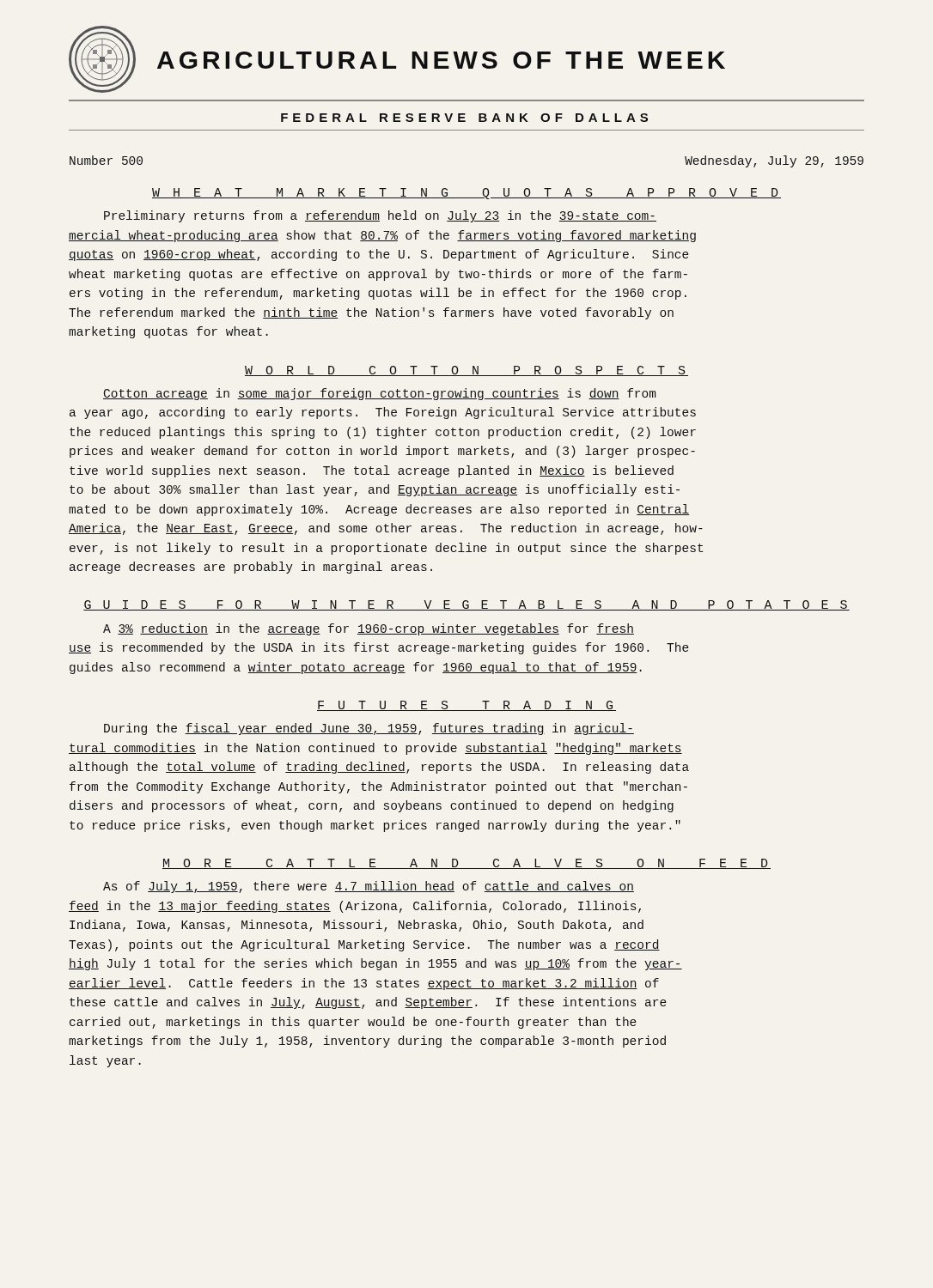Find the text block starting "Cotton acreage in"
The width and height of the screenshot is (933, 1288).
pyautogui.click(x=386, y=481)
